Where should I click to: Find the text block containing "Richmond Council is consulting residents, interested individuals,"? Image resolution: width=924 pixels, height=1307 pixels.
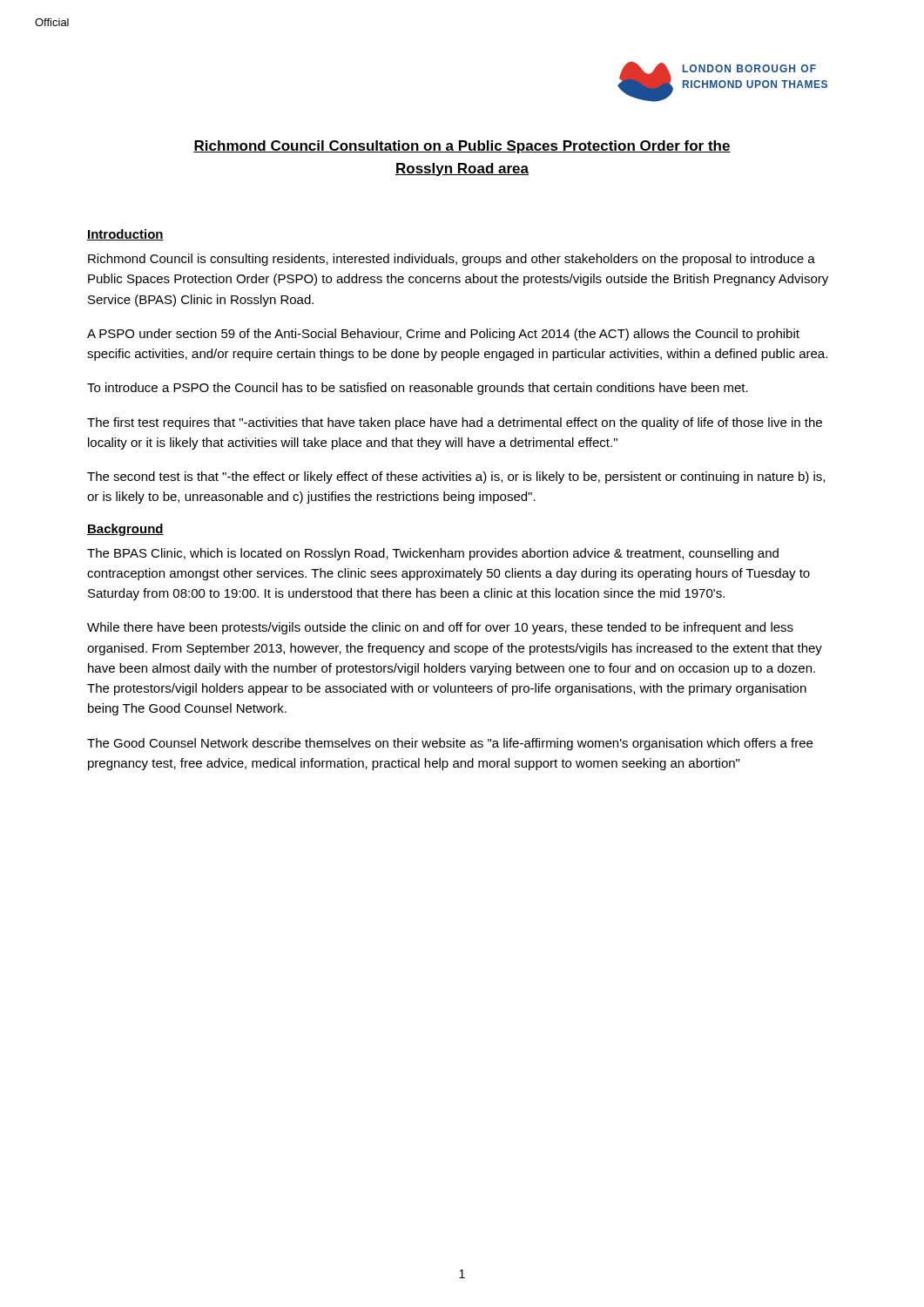point(458,279)
